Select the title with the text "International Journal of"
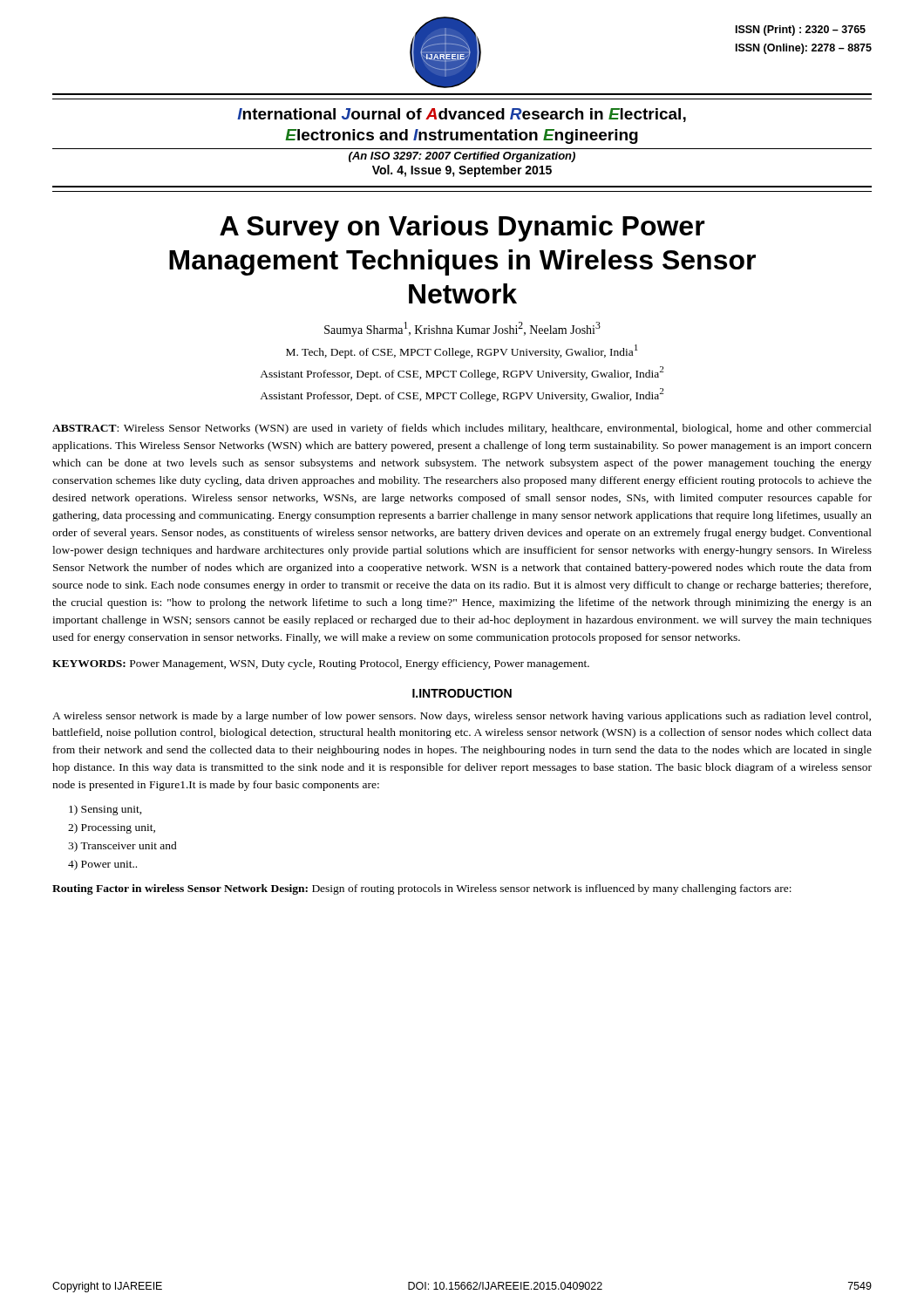Image resolution: width=924 pixels, height=1308 pixels. coord(462,114)
